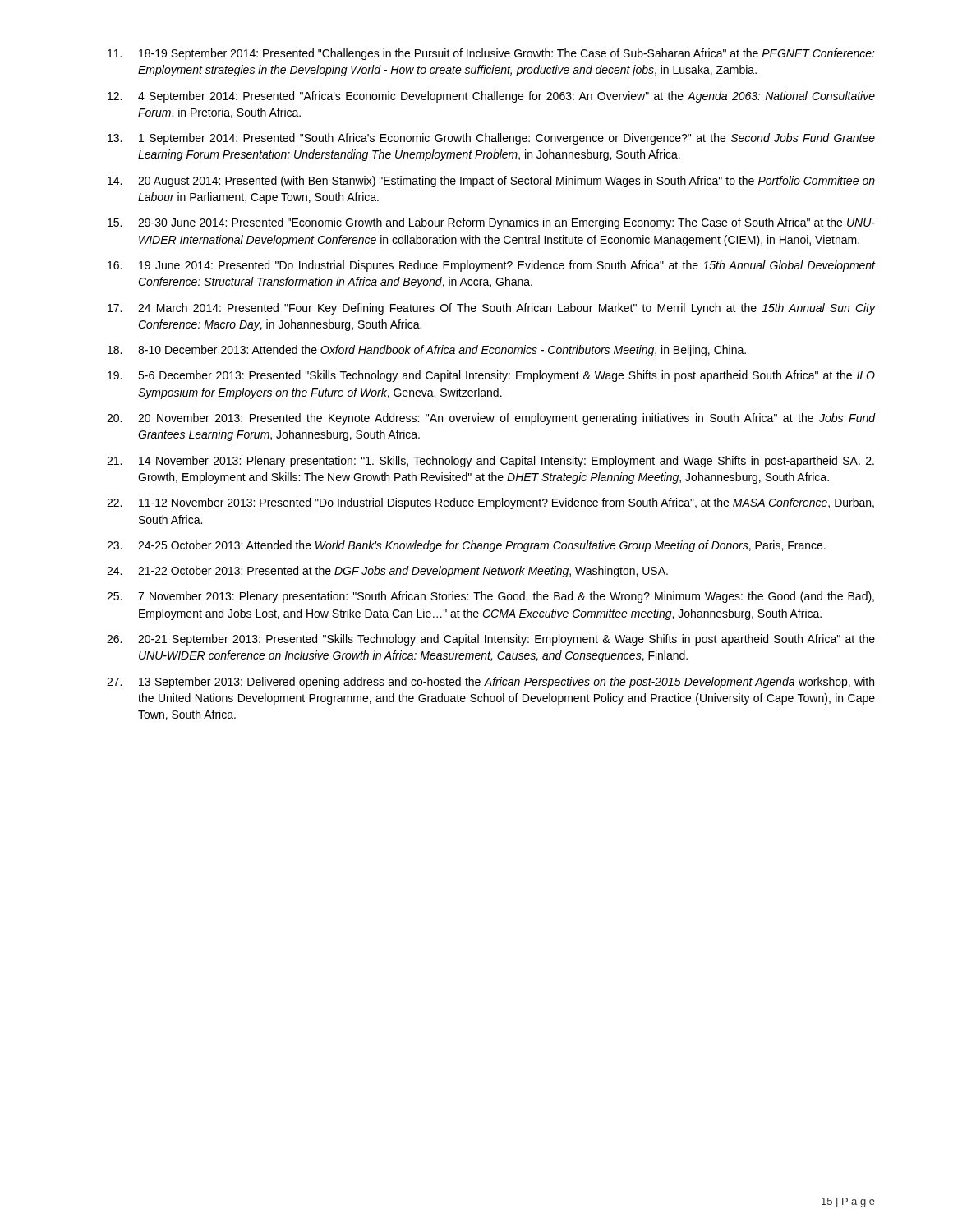
Task: Find the element starting "21. 14 November 2013: Plenary"
Action: click(491, 469)
